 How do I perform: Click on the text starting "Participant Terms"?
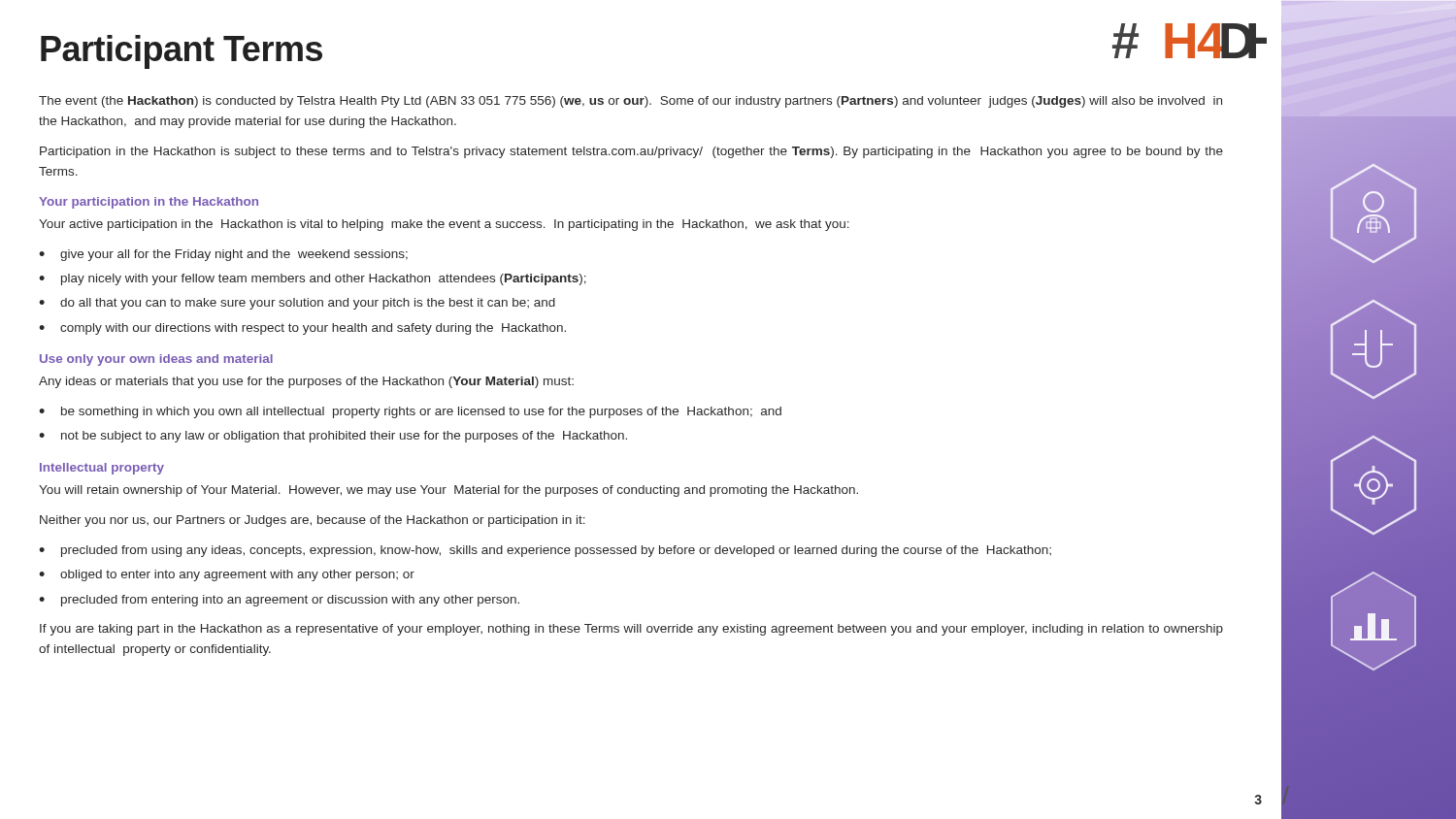tap(181, 49)
